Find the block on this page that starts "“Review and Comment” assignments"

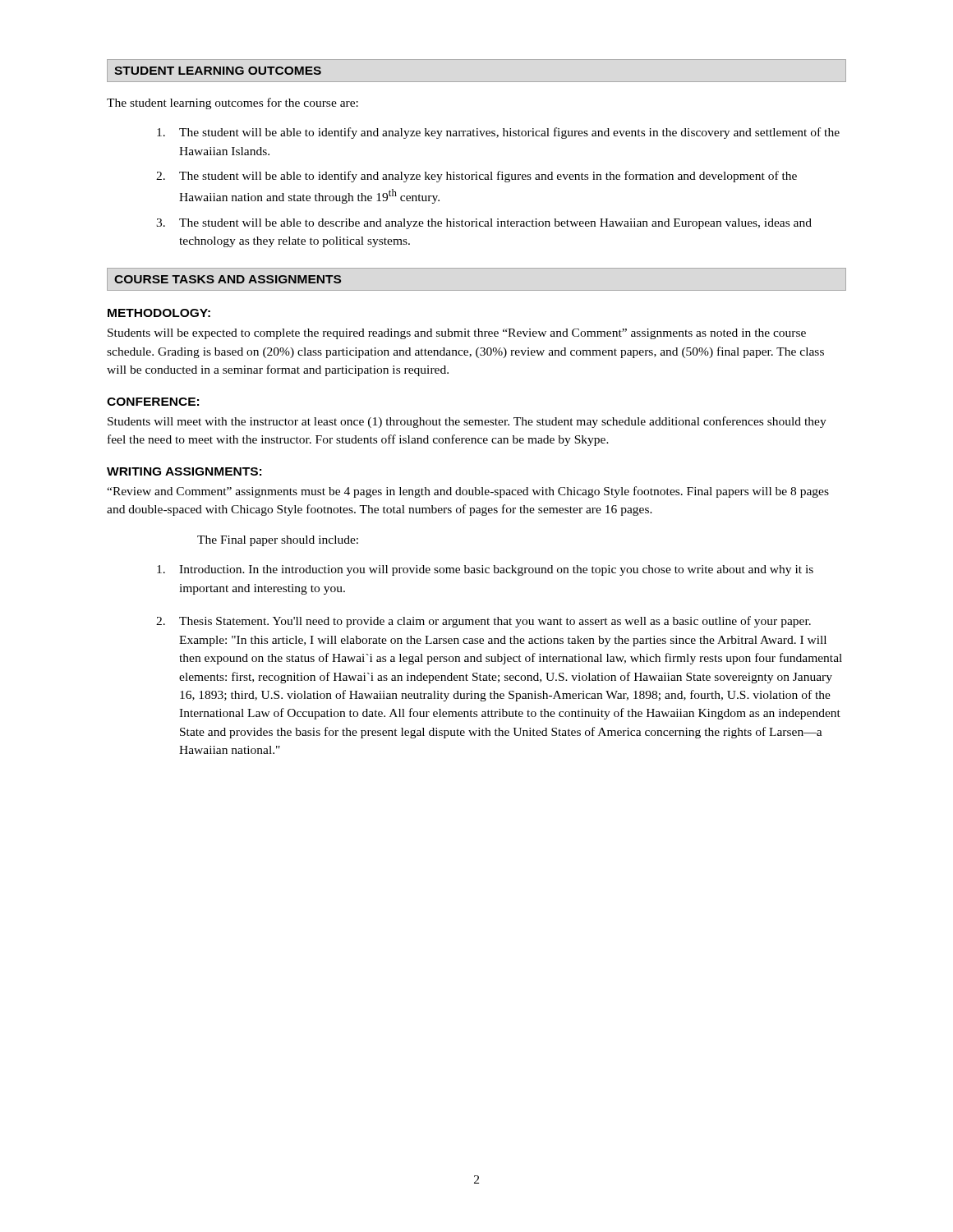[x=468, y=500]
